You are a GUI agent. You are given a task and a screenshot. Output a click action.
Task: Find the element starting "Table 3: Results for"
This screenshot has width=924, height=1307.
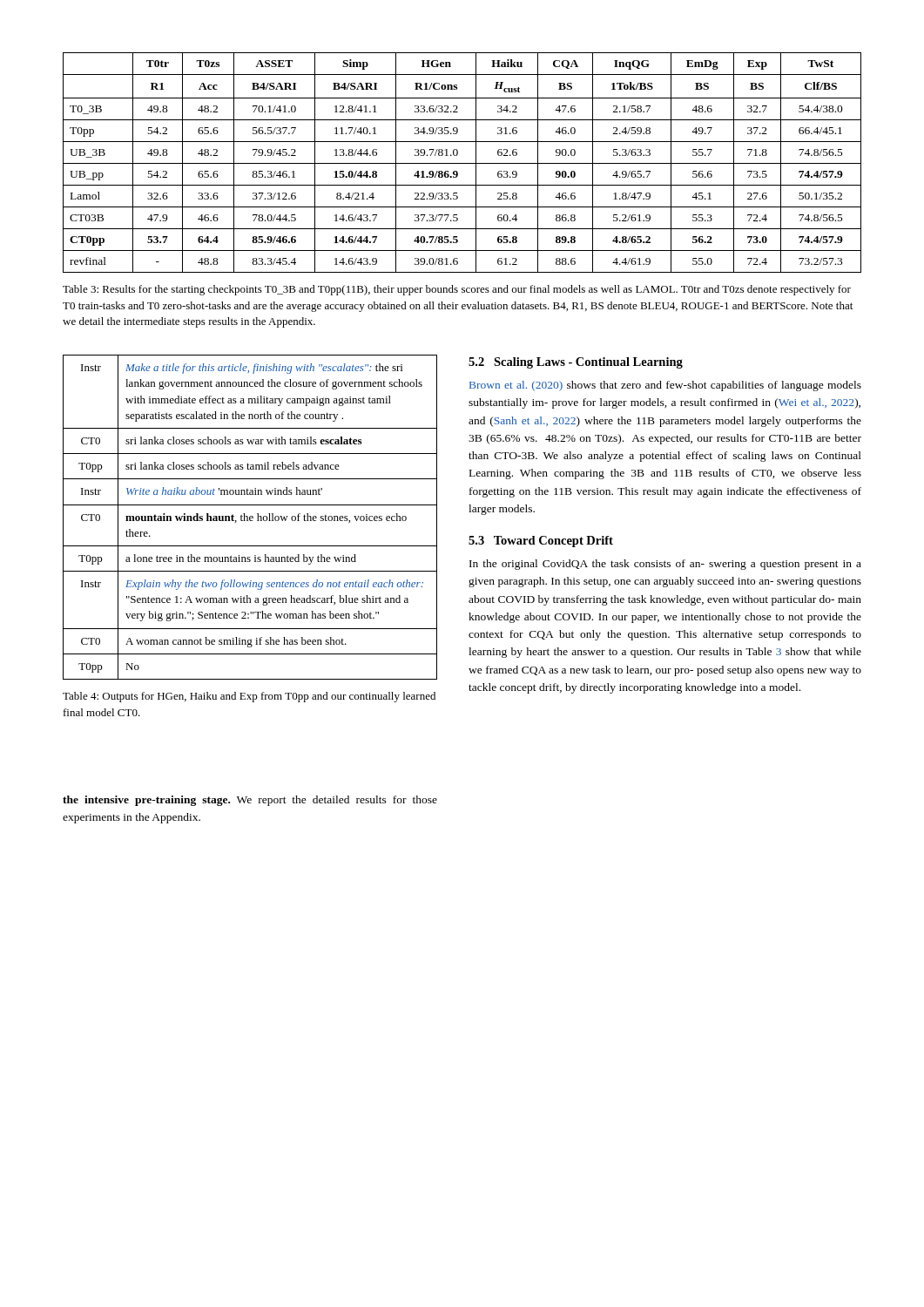[458, 305]
